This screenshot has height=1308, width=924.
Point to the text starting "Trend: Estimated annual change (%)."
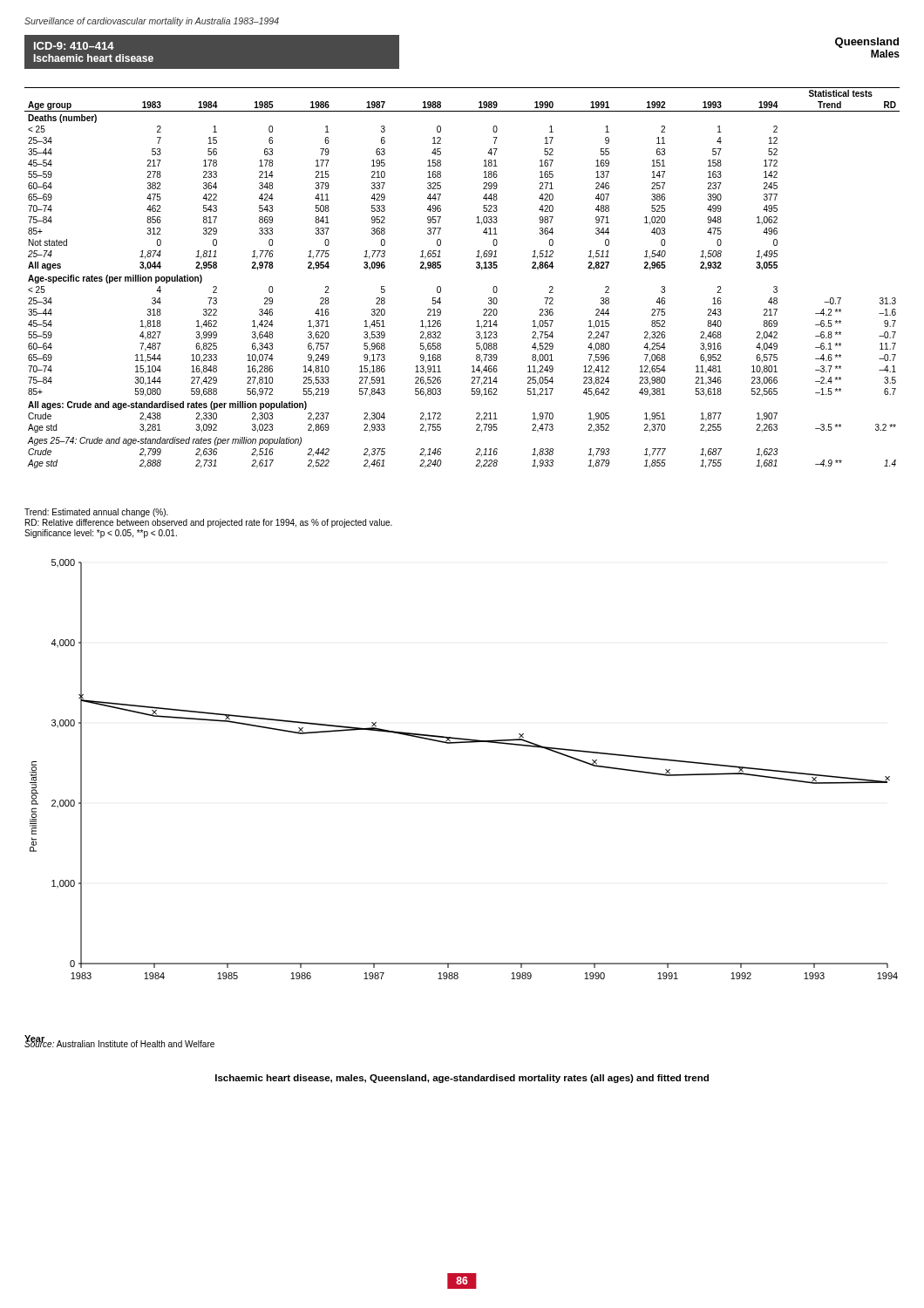96,512
